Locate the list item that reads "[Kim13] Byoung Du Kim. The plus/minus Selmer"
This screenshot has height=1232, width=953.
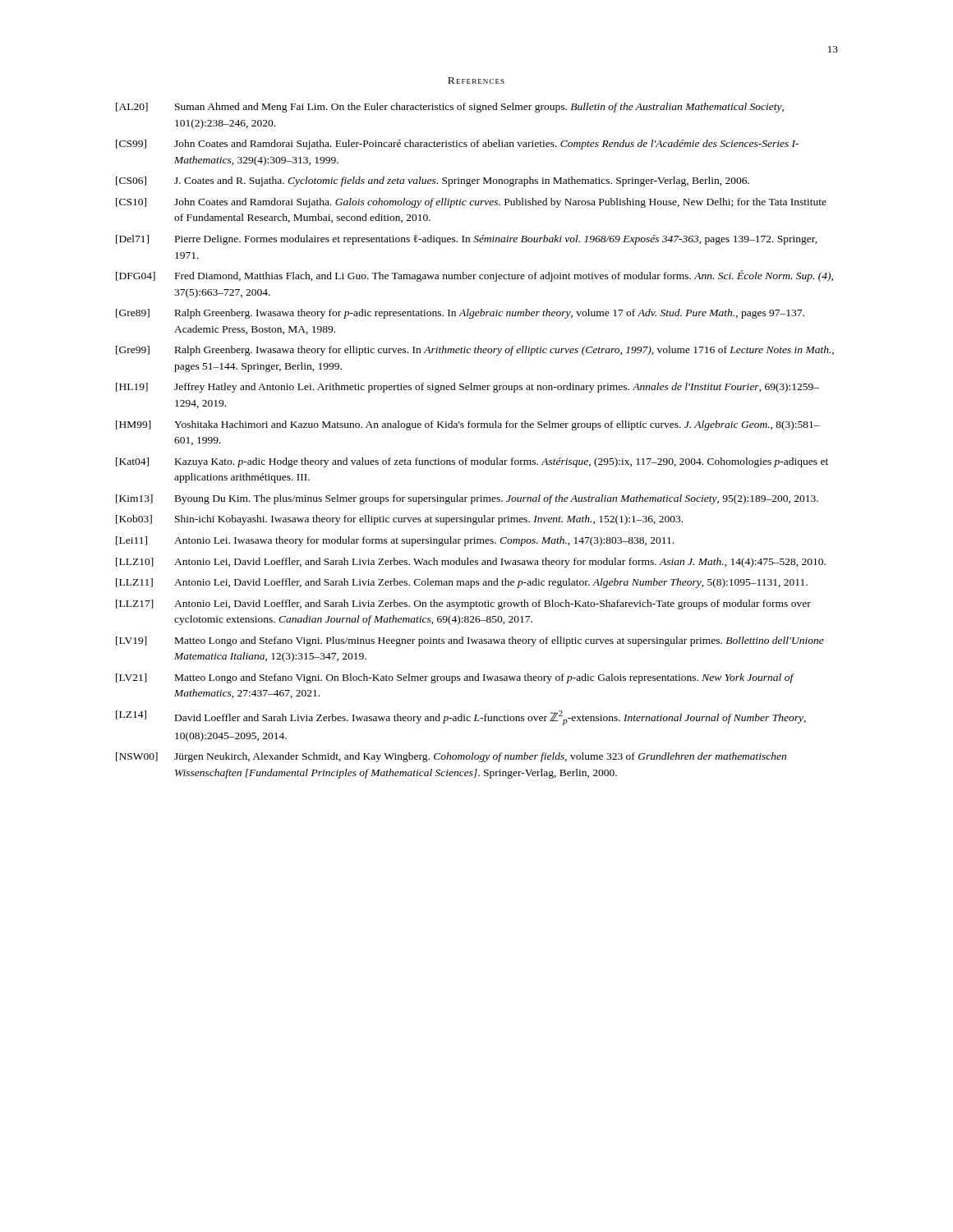(467, 498)
